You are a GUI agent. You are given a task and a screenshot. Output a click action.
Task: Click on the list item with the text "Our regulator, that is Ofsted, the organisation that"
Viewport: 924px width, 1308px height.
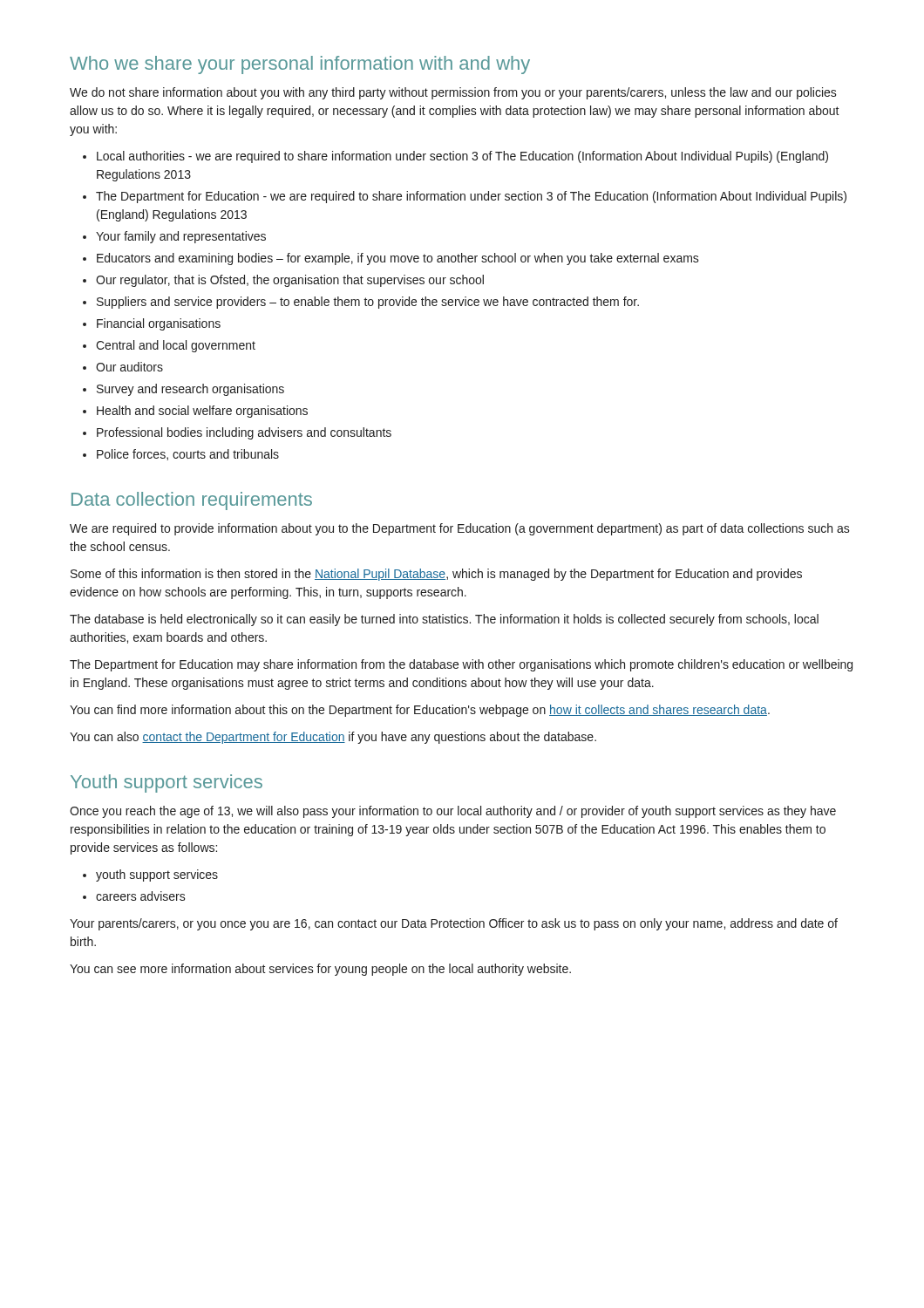(475, 280)
